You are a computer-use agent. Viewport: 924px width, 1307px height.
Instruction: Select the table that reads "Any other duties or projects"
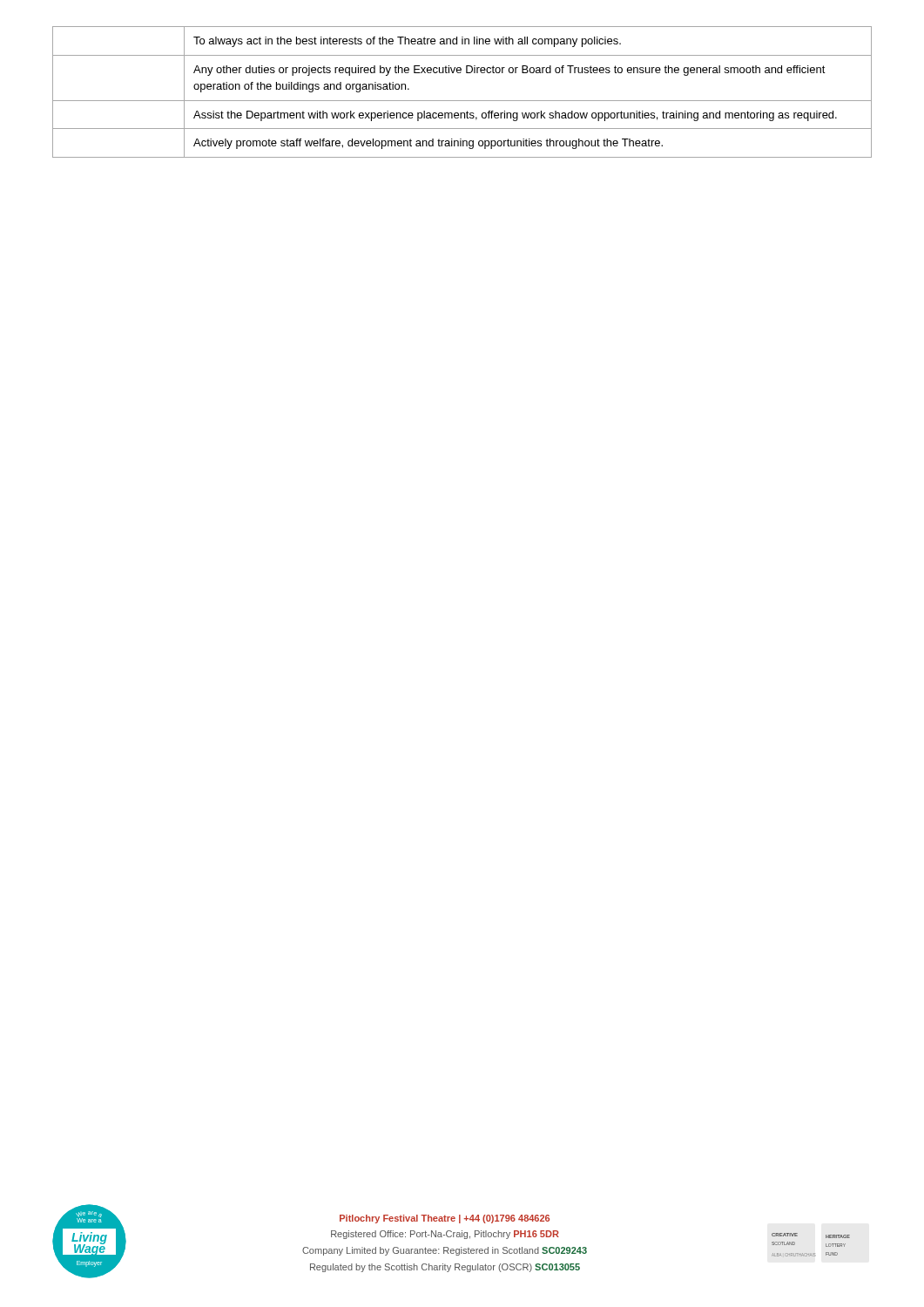point(462,92)
